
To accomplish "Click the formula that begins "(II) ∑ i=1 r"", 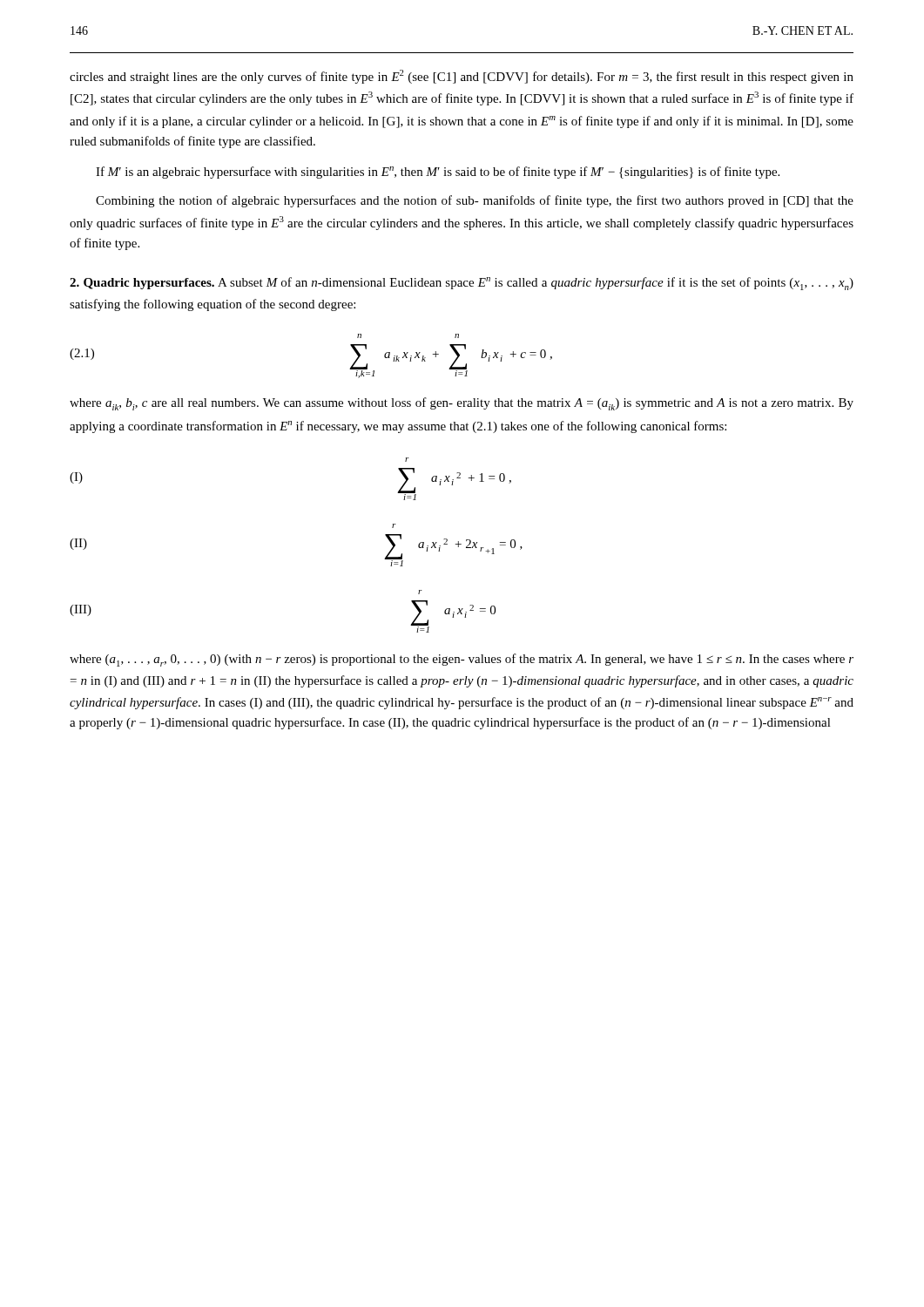I will point(462,544).
